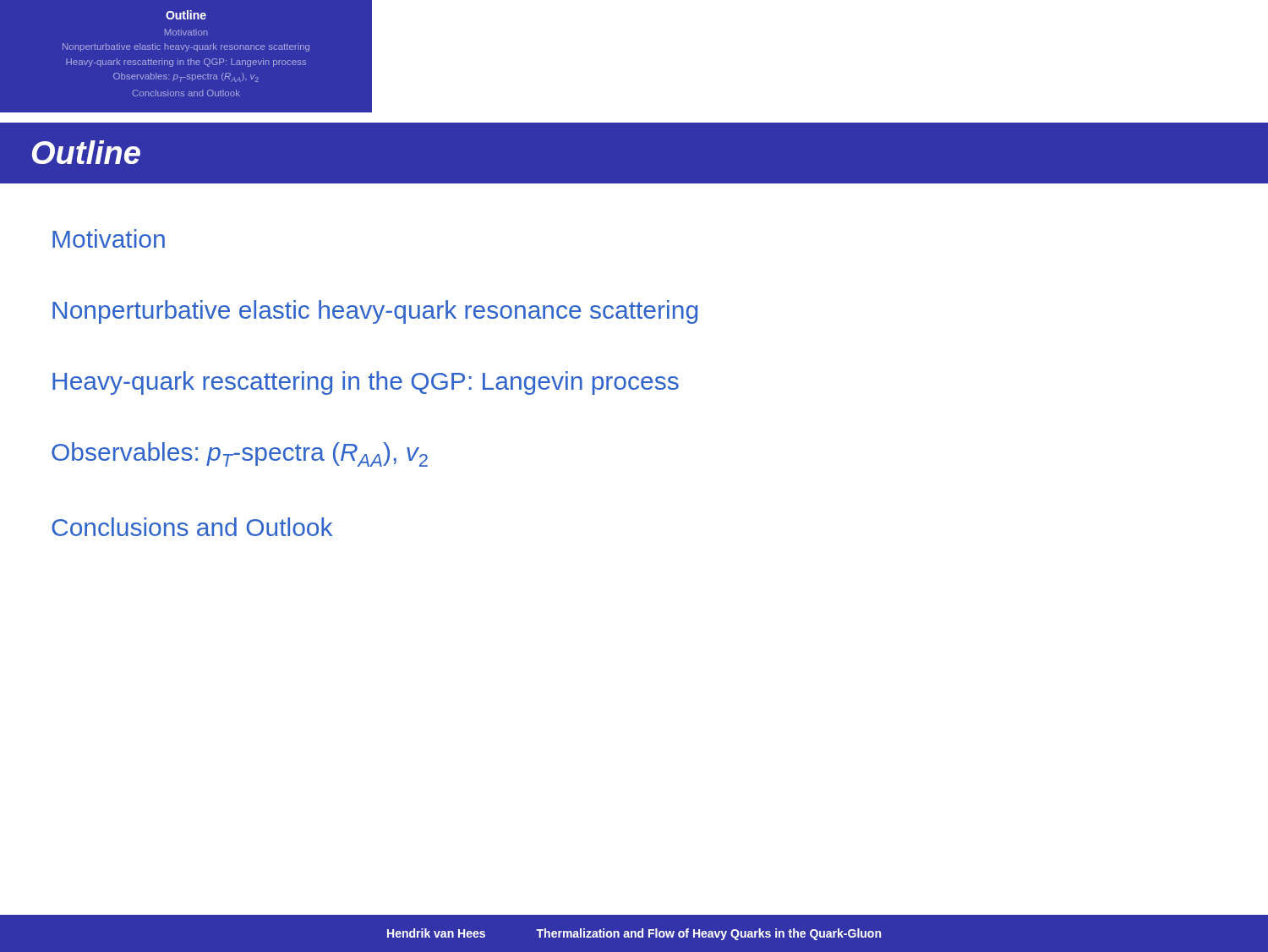Locate the block of text that opens with "Heavy-quark rescattering in the QGP:"
This screenshot has height=952, width=1268.
tap(365, 381)
